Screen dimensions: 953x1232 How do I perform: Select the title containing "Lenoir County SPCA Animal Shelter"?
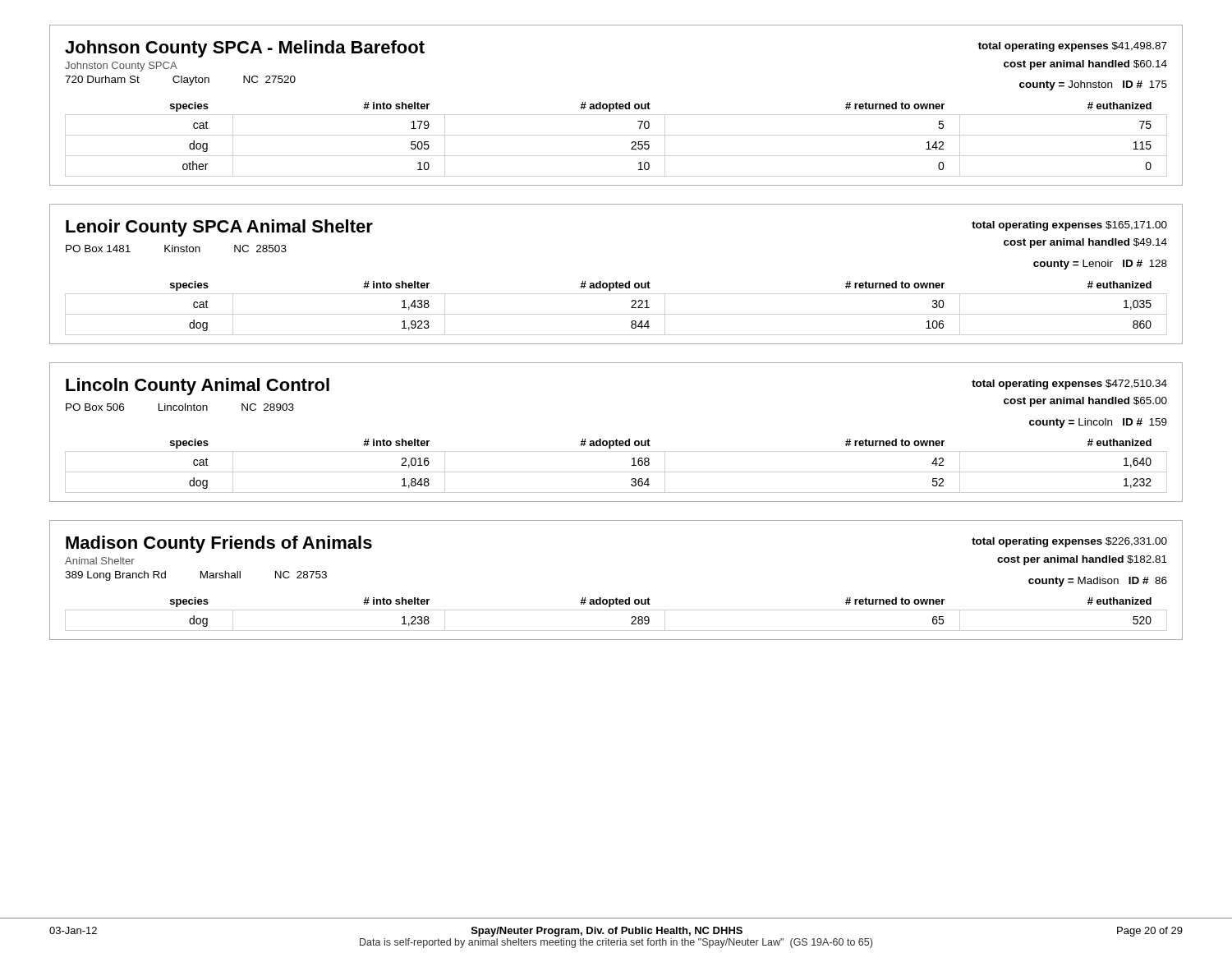pos(219,226)
